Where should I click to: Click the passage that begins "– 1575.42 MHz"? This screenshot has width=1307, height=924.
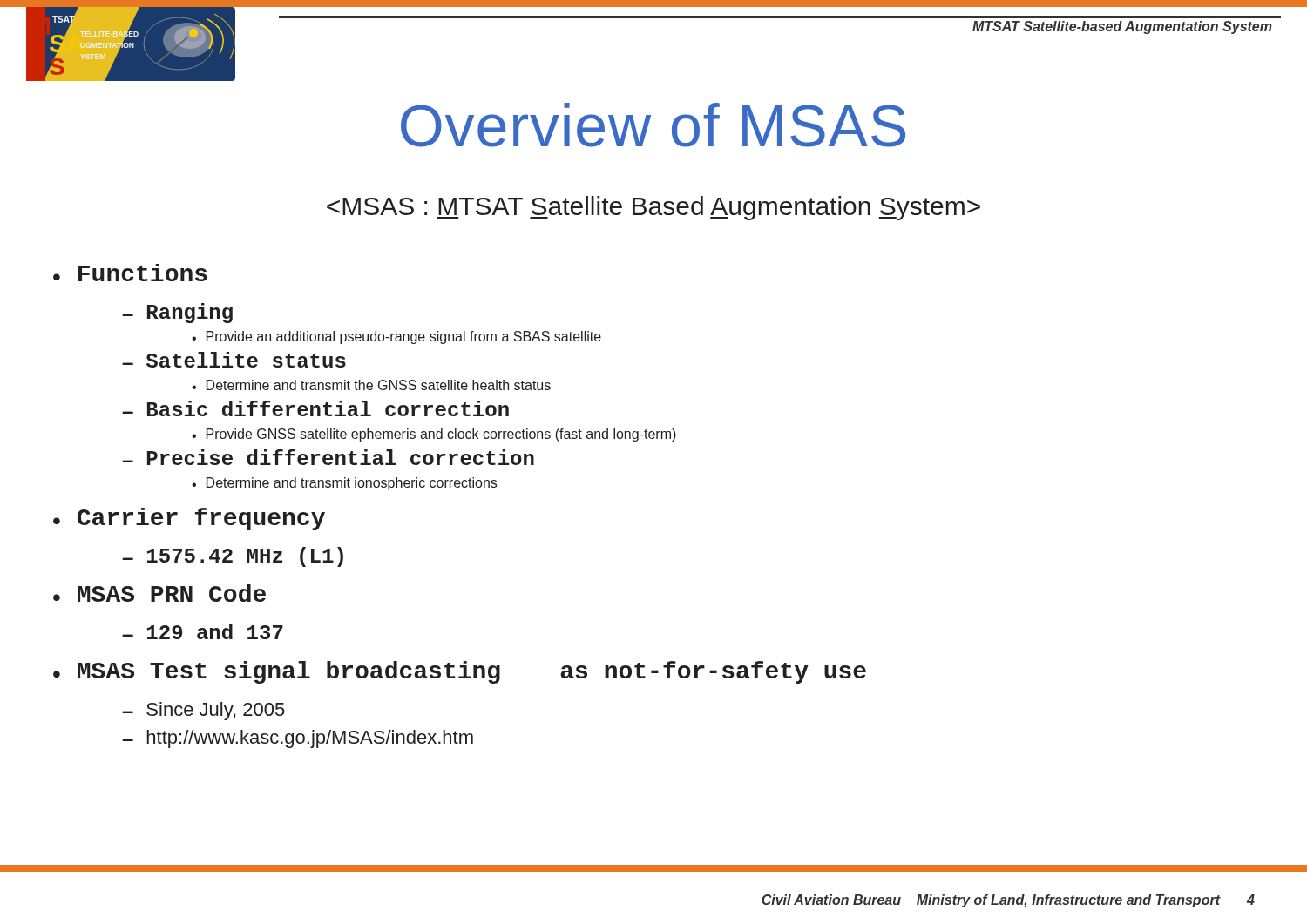(234, 557)
